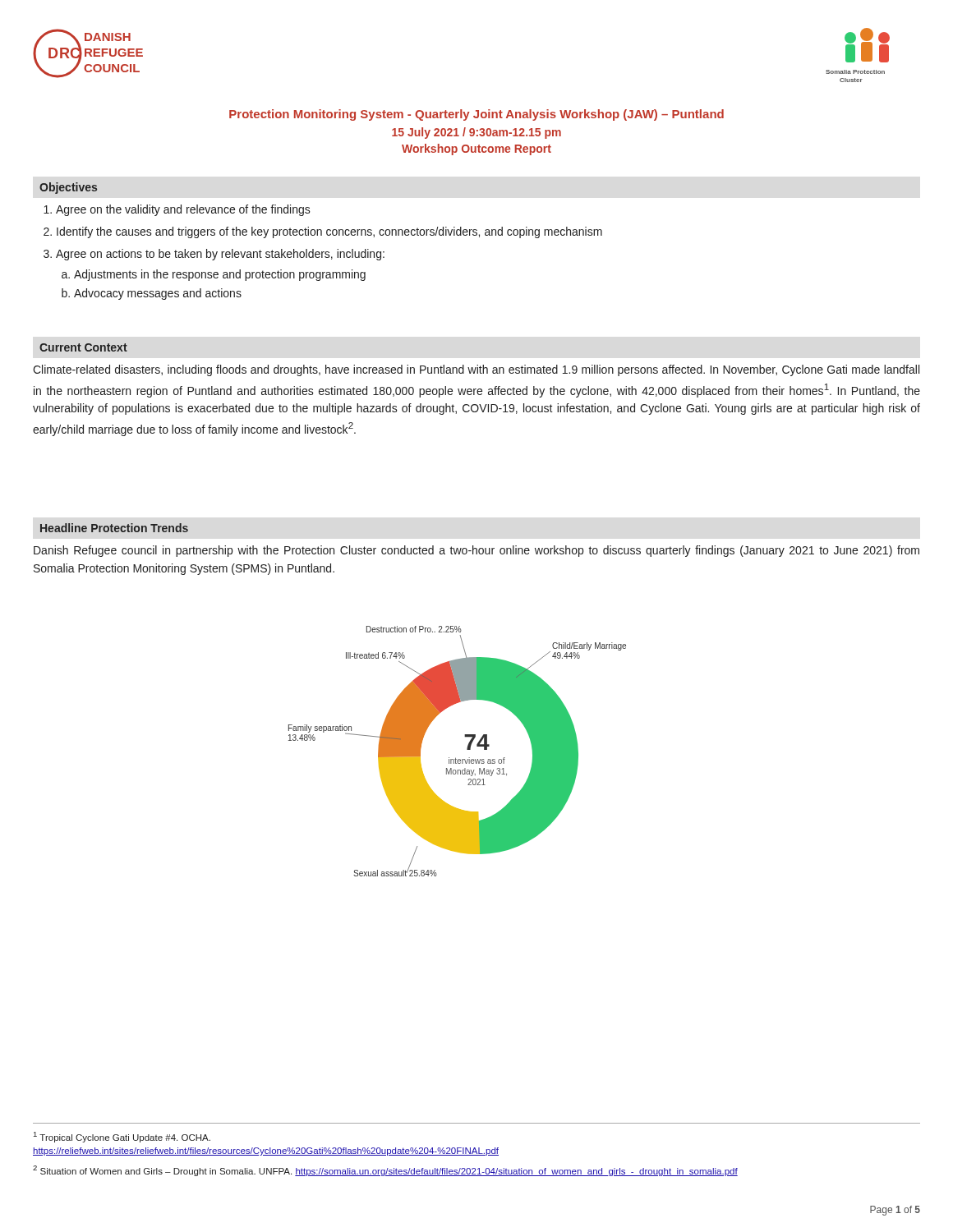Locate the region starting "Protection Monitoring System - Quarterly Joint"

point(476,114)
